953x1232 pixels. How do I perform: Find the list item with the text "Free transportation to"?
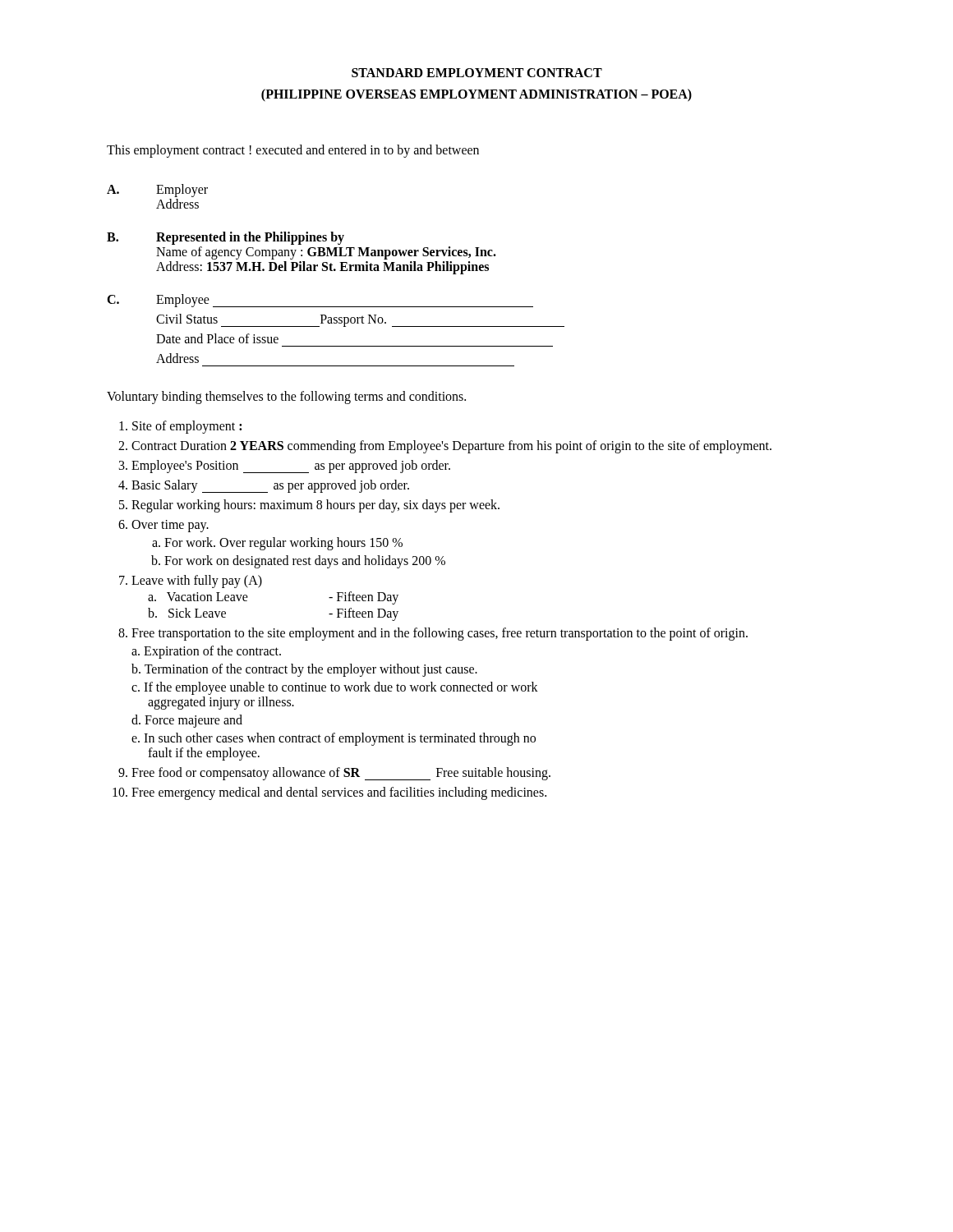(x=489, y=693)
